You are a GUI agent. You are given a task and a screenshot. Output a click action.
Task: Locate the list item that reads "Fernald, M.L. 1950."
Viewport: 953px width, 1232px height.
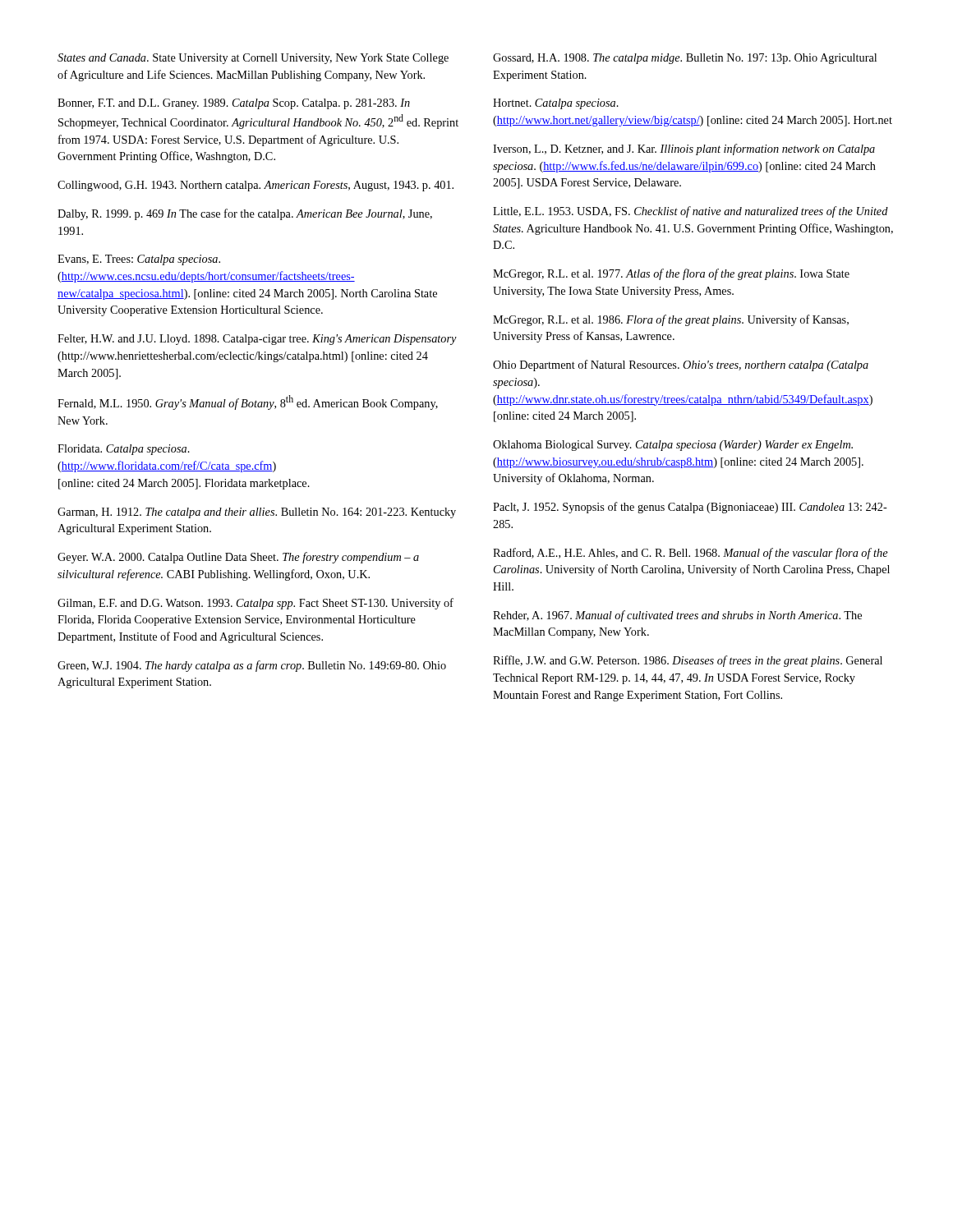click(x=248, y=410)
